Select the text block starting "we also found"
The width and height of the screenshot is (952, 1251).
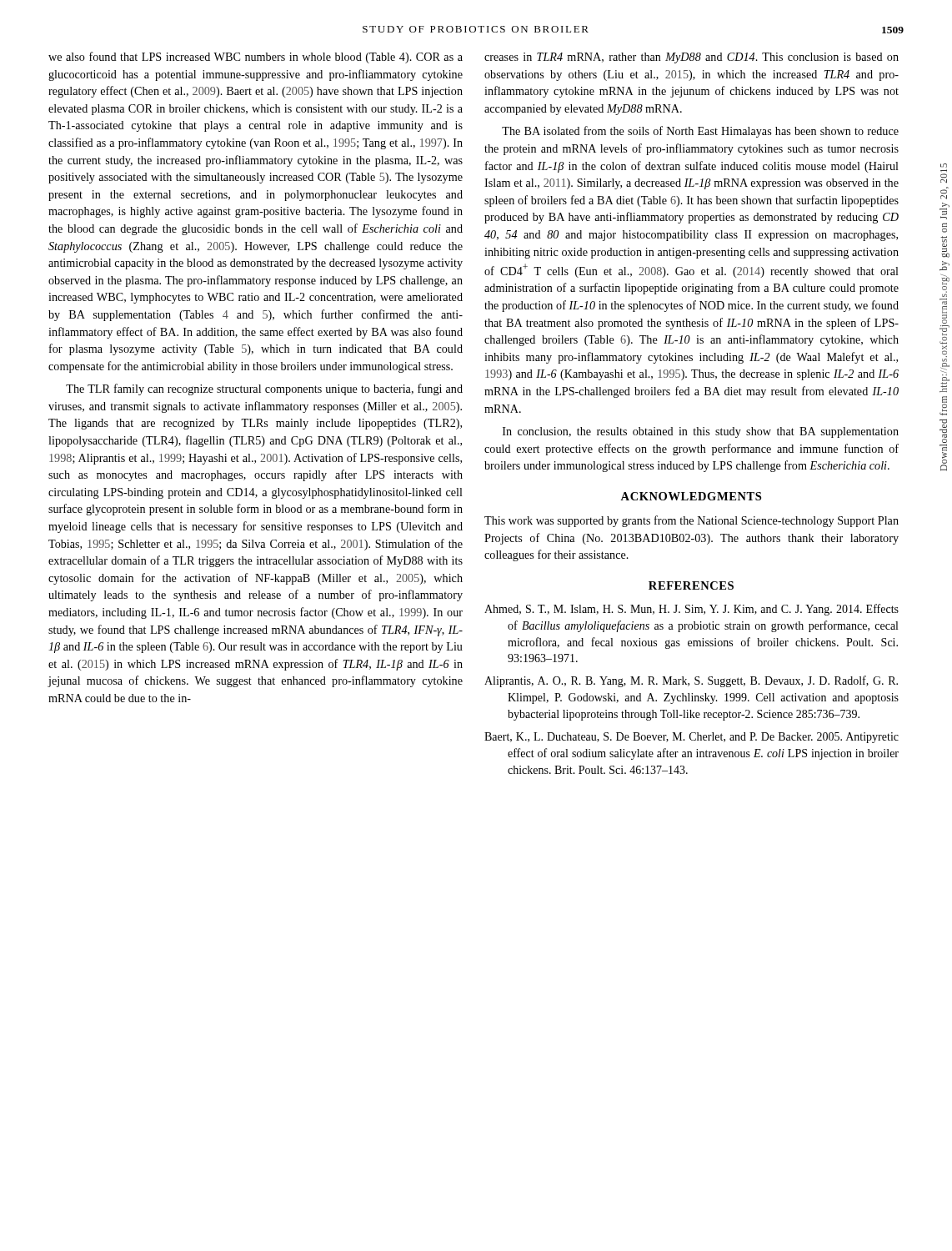click(x=256, y=212)
